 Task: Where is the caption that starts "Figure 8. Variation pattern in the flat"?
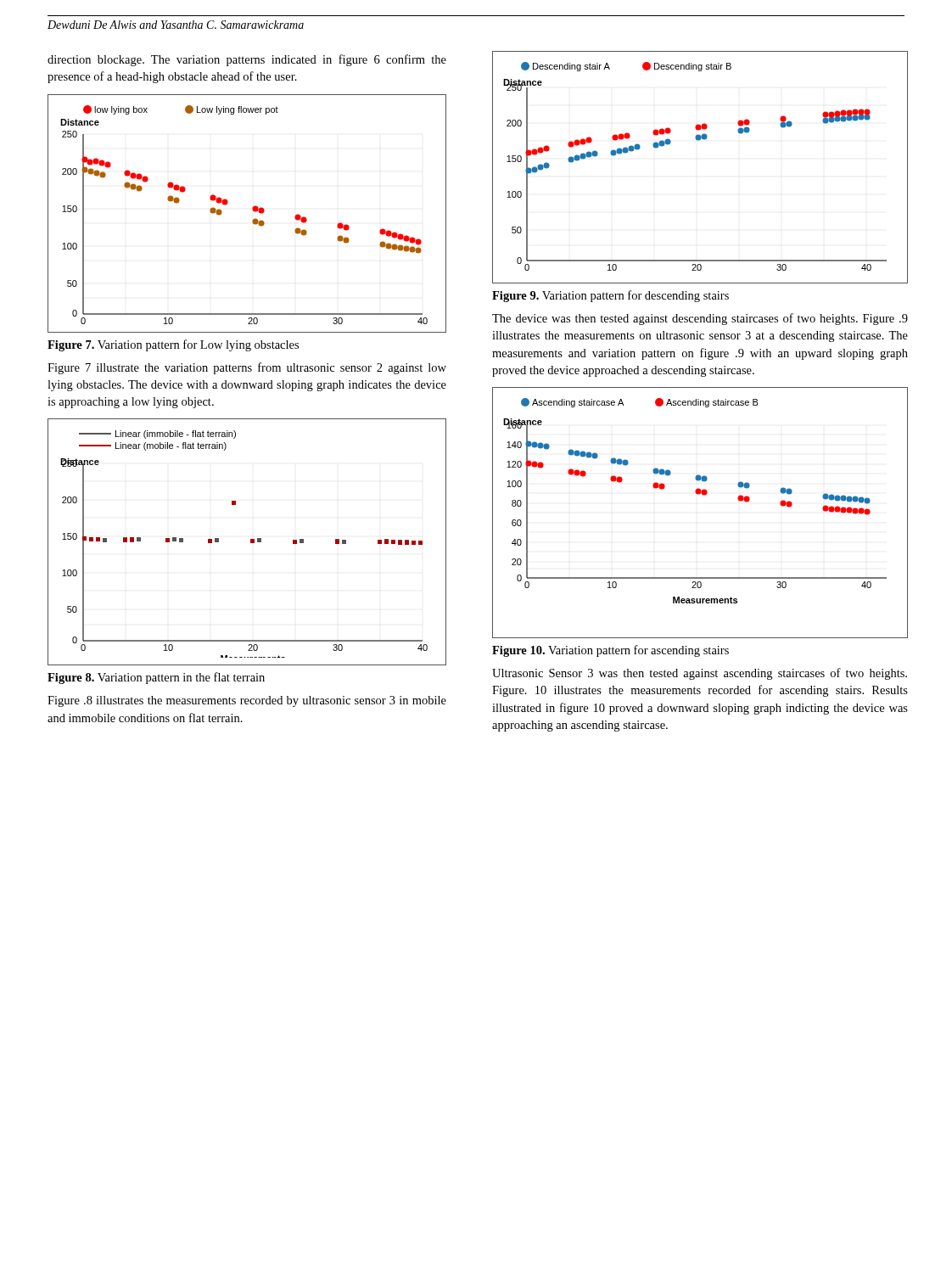pyautogui.click(x=156, y=678)
